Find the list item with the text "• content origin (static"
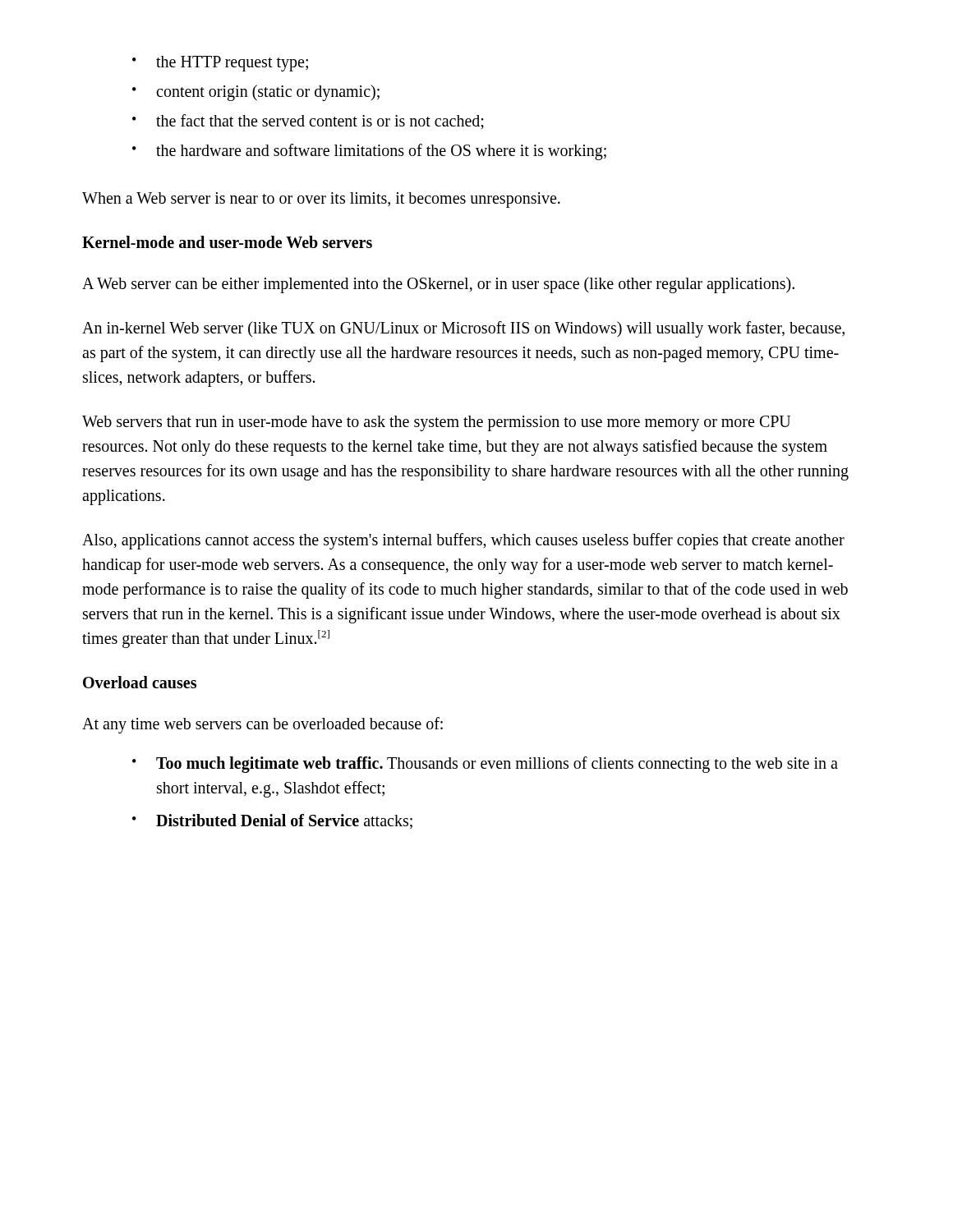The width and height of the screenshot is (953, 1232). [x=256, y=93]
